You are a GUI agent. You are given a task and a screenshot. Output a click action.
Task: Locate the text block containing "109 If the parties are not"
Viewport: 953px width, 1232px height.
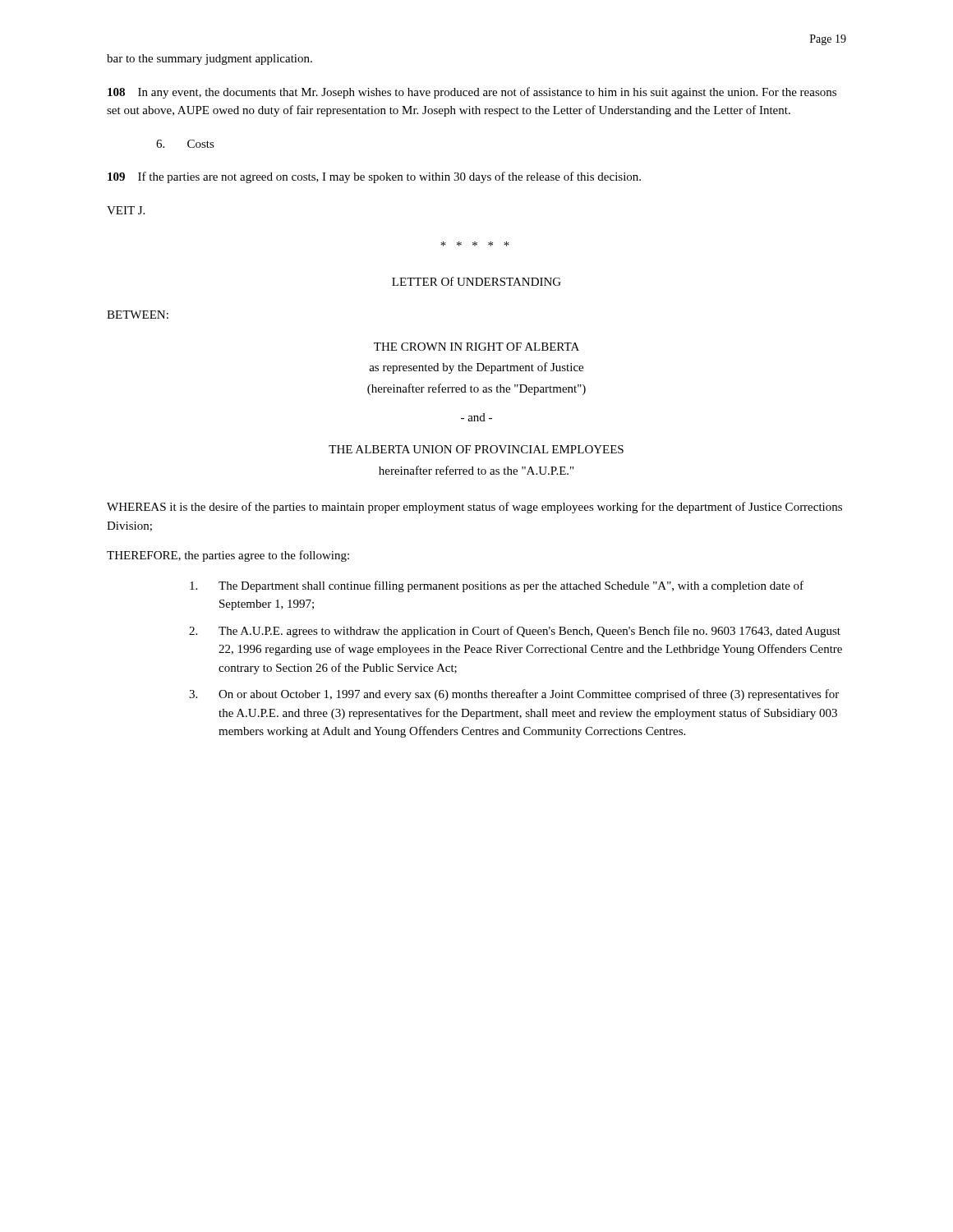click(374, 177)
